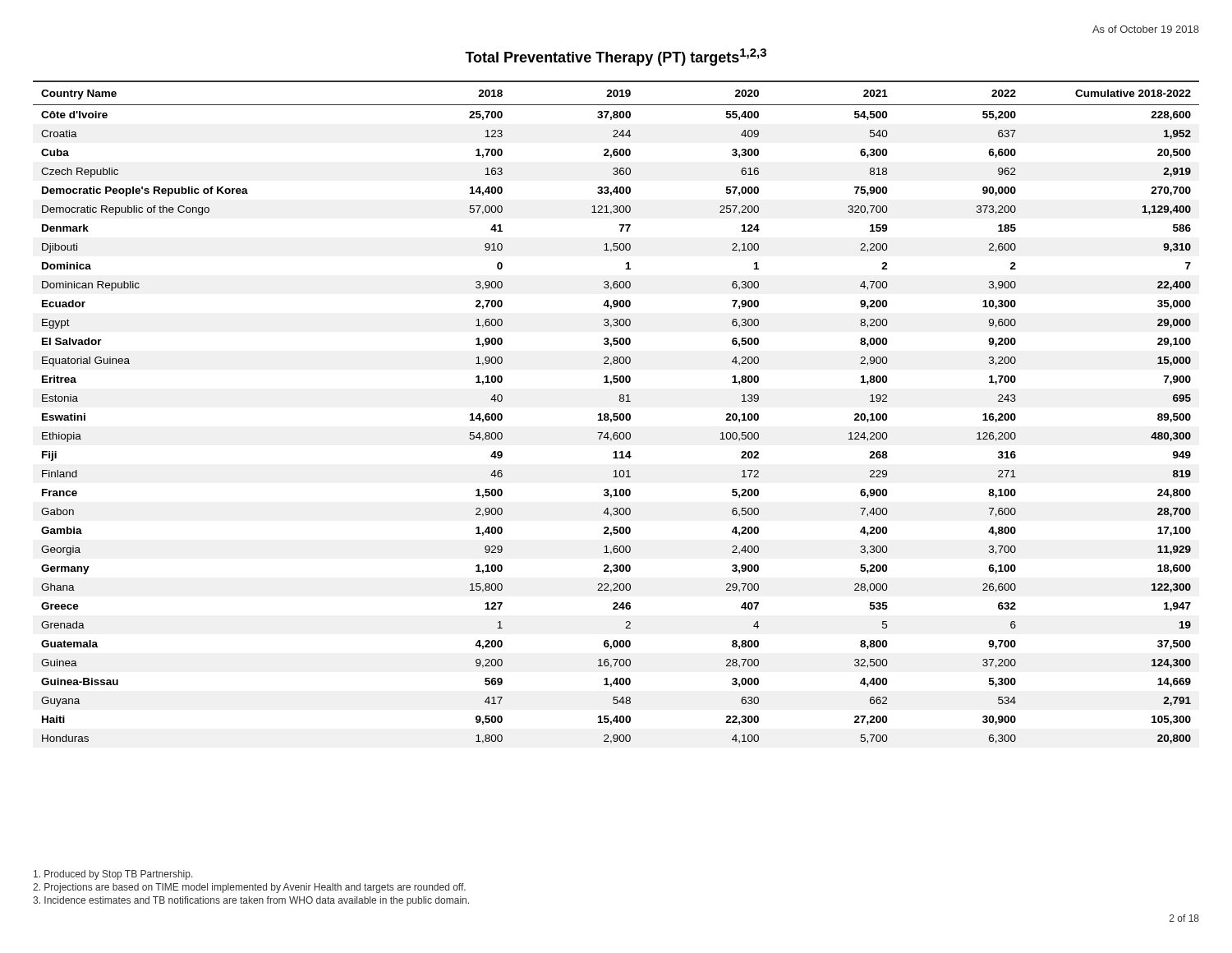Image resolution: width=1232 pixels, height=953 pixels.
Task: Locate the table with the text "El Salvador"
Action: (616, 414)
